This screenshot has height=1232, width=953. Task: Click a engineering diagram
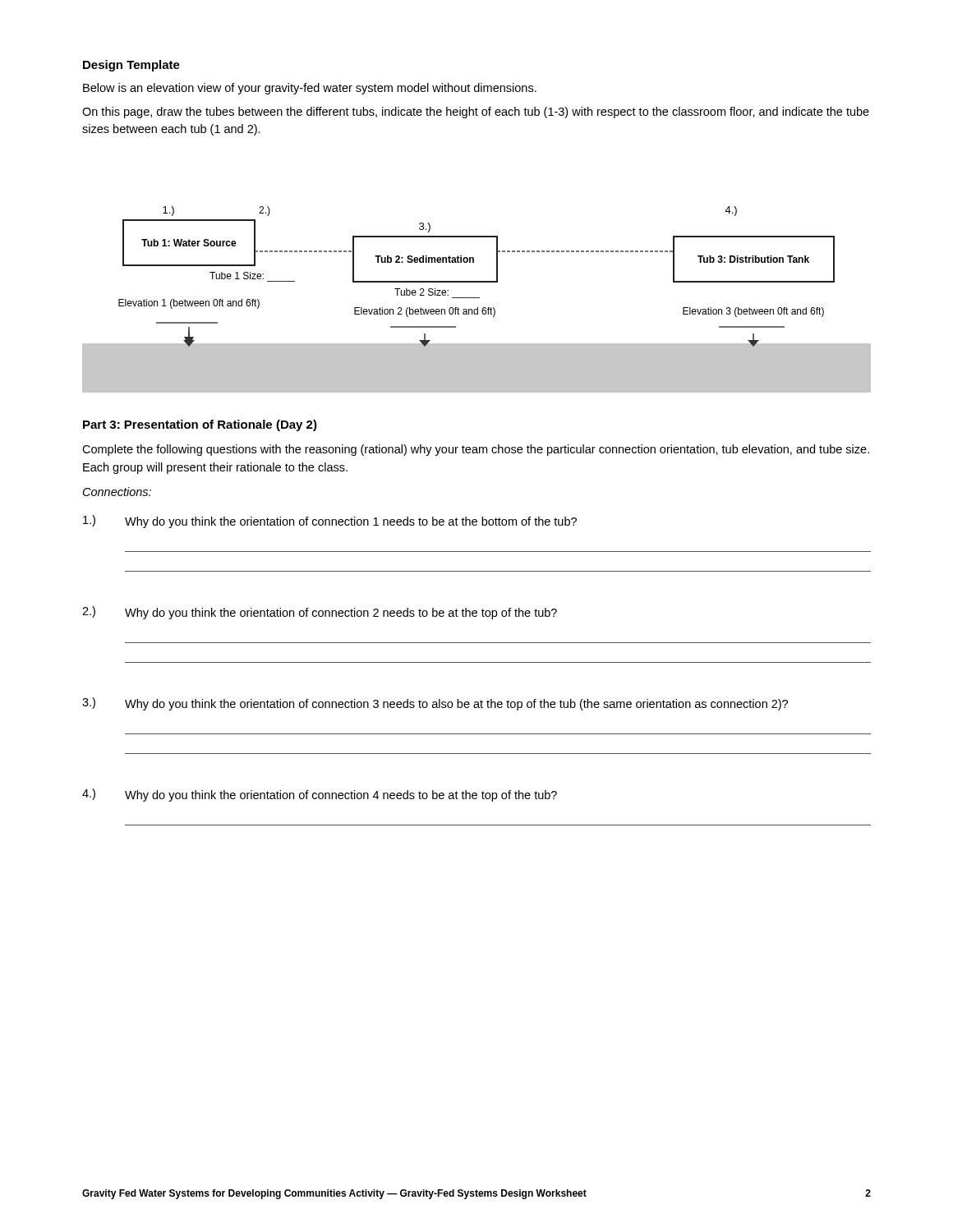[x=476, y=274]
